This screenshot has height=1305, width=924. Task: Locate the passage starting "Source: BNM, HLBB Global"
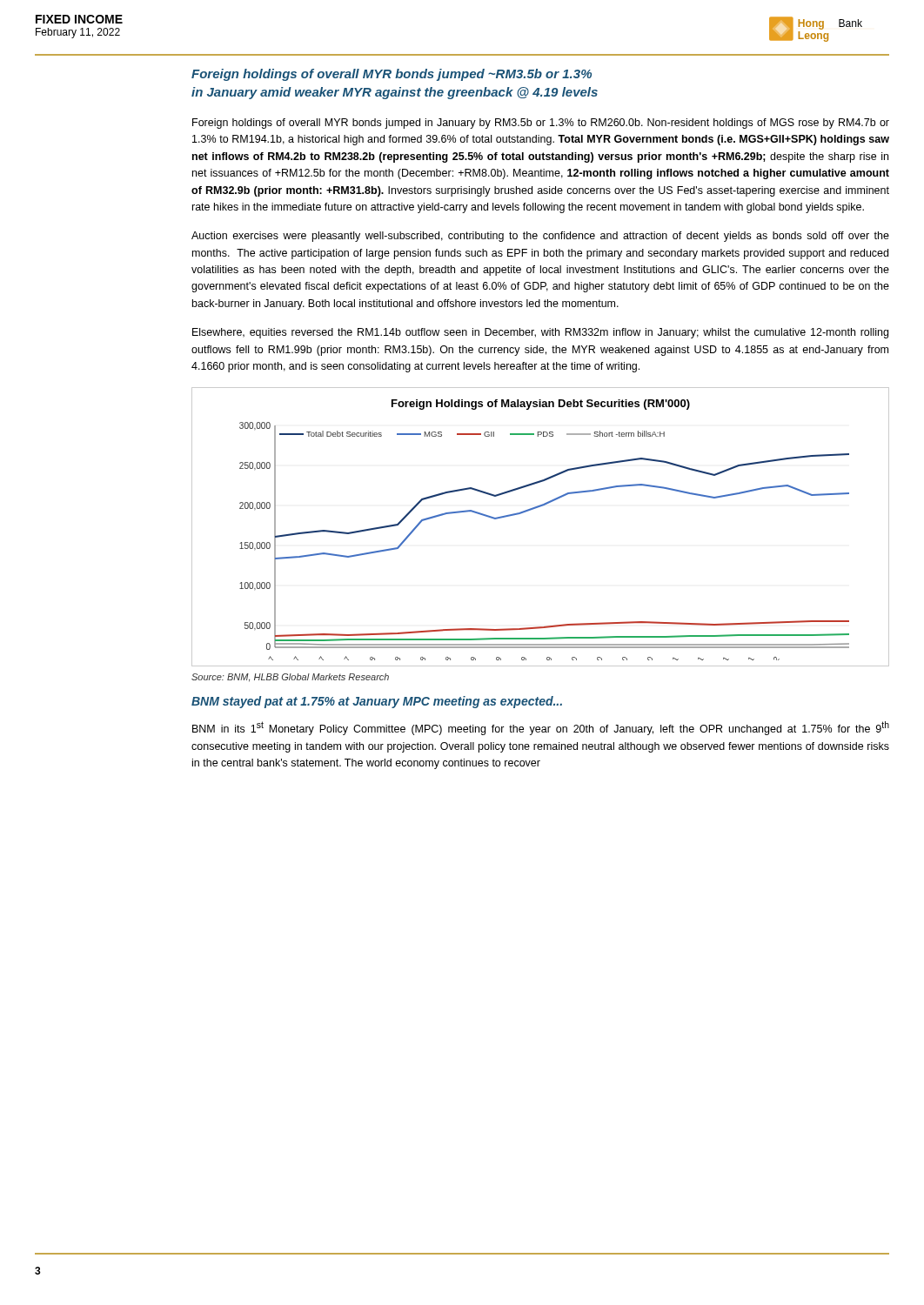tap(290, 677)
